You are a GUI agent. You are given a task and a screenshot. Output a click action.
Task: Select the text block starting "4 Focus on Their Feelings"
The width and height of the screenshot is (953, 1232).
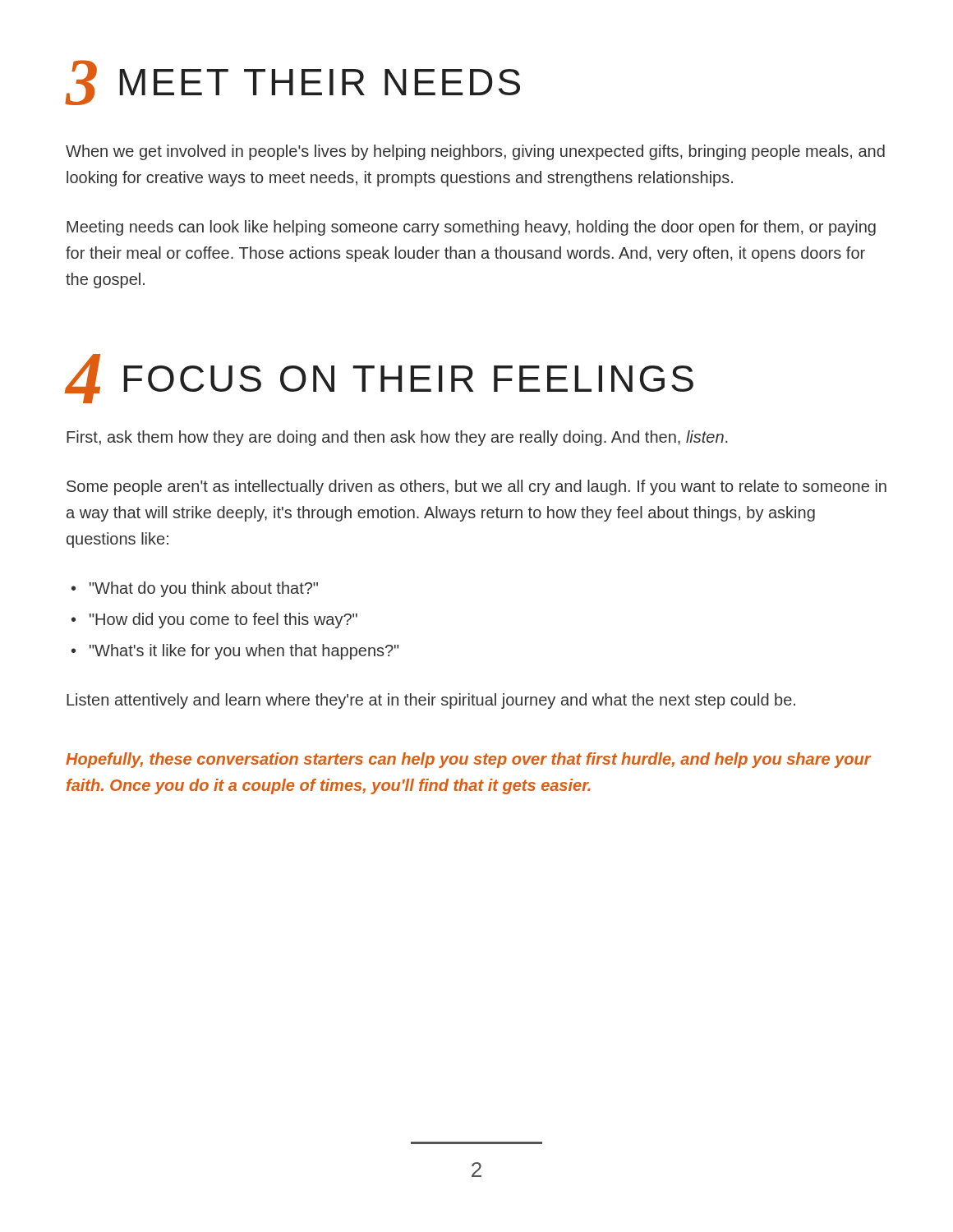click(382, 379)
